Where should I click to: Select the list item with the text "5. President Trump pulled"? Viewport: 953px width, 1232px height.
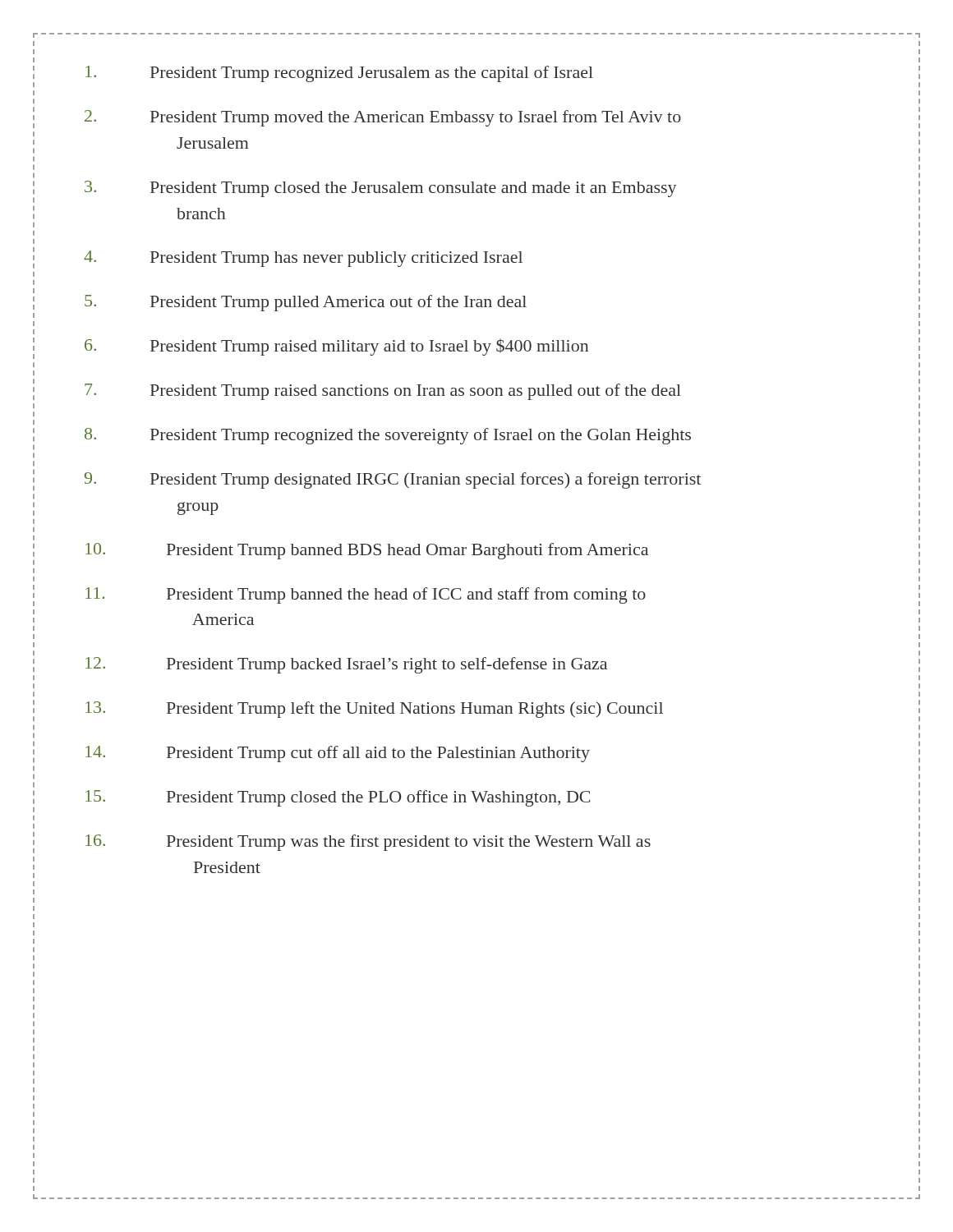[x=305, y=302]
